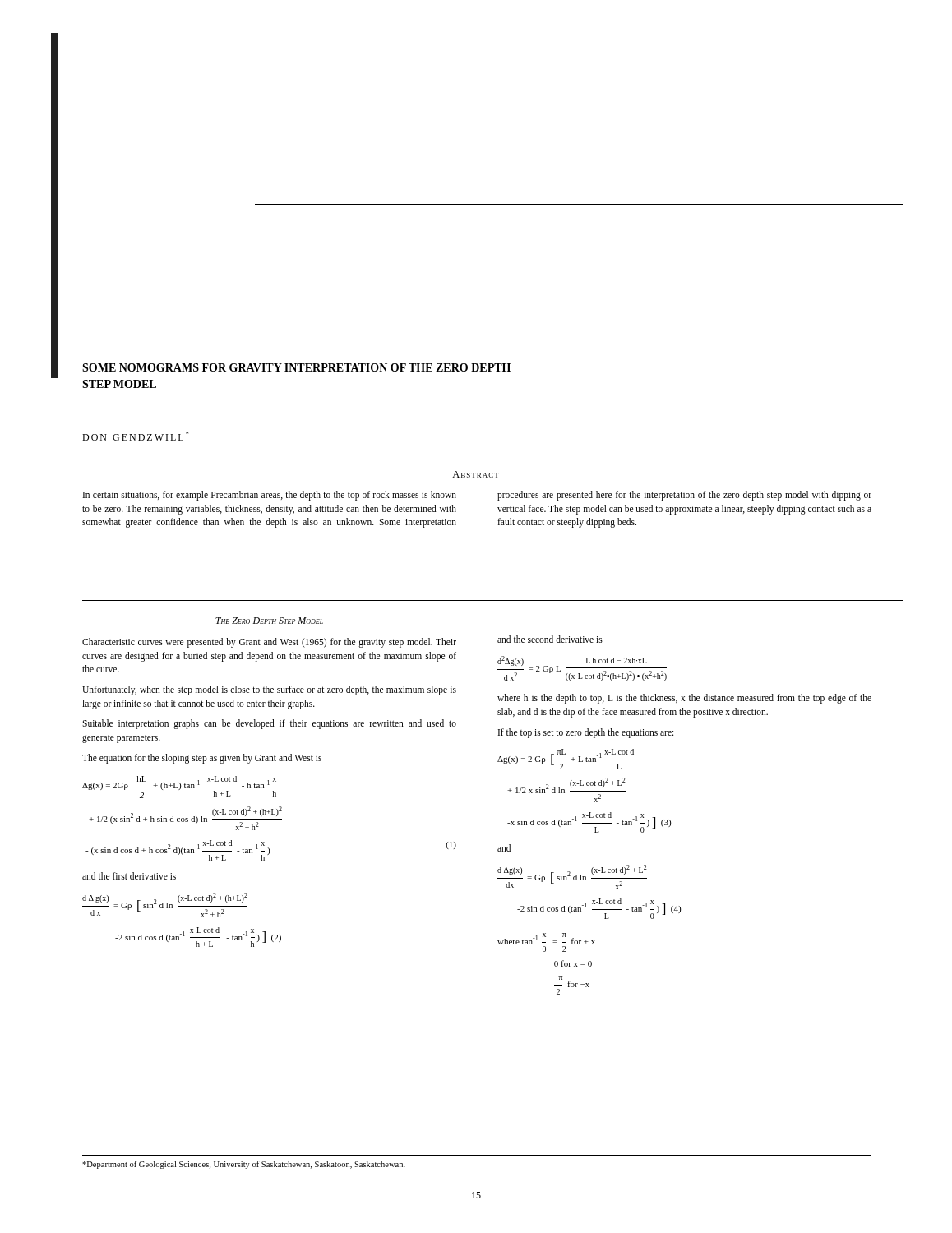The height and width of the screenshot is (1233, 952).
Task: Select the text containing "DON GENDZWILL*"
Action: 136,437
